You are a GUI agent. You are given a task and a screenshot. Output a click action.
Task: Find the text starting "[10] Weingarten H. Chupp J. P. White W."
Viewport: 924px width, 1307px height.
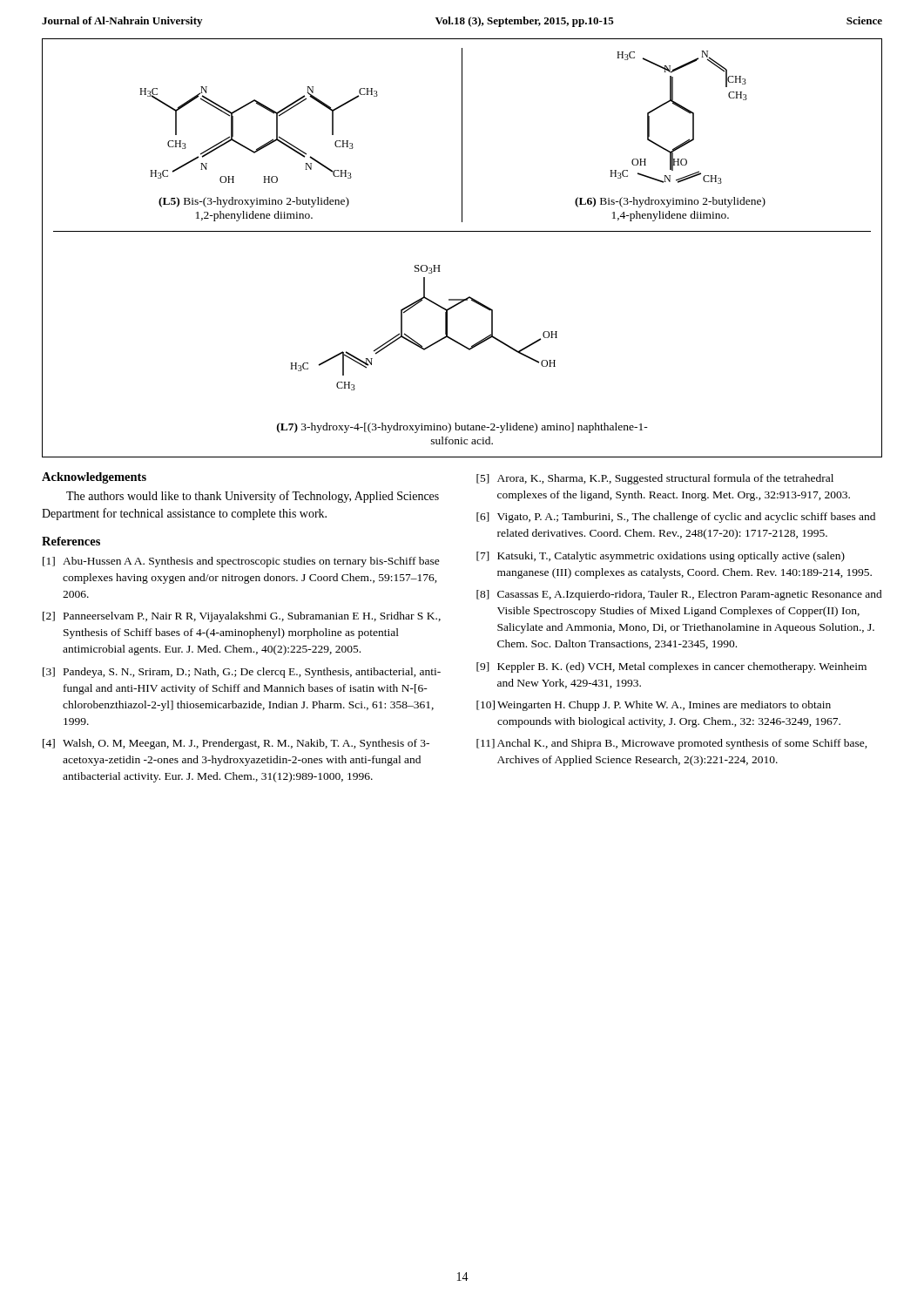coord(679,713)
